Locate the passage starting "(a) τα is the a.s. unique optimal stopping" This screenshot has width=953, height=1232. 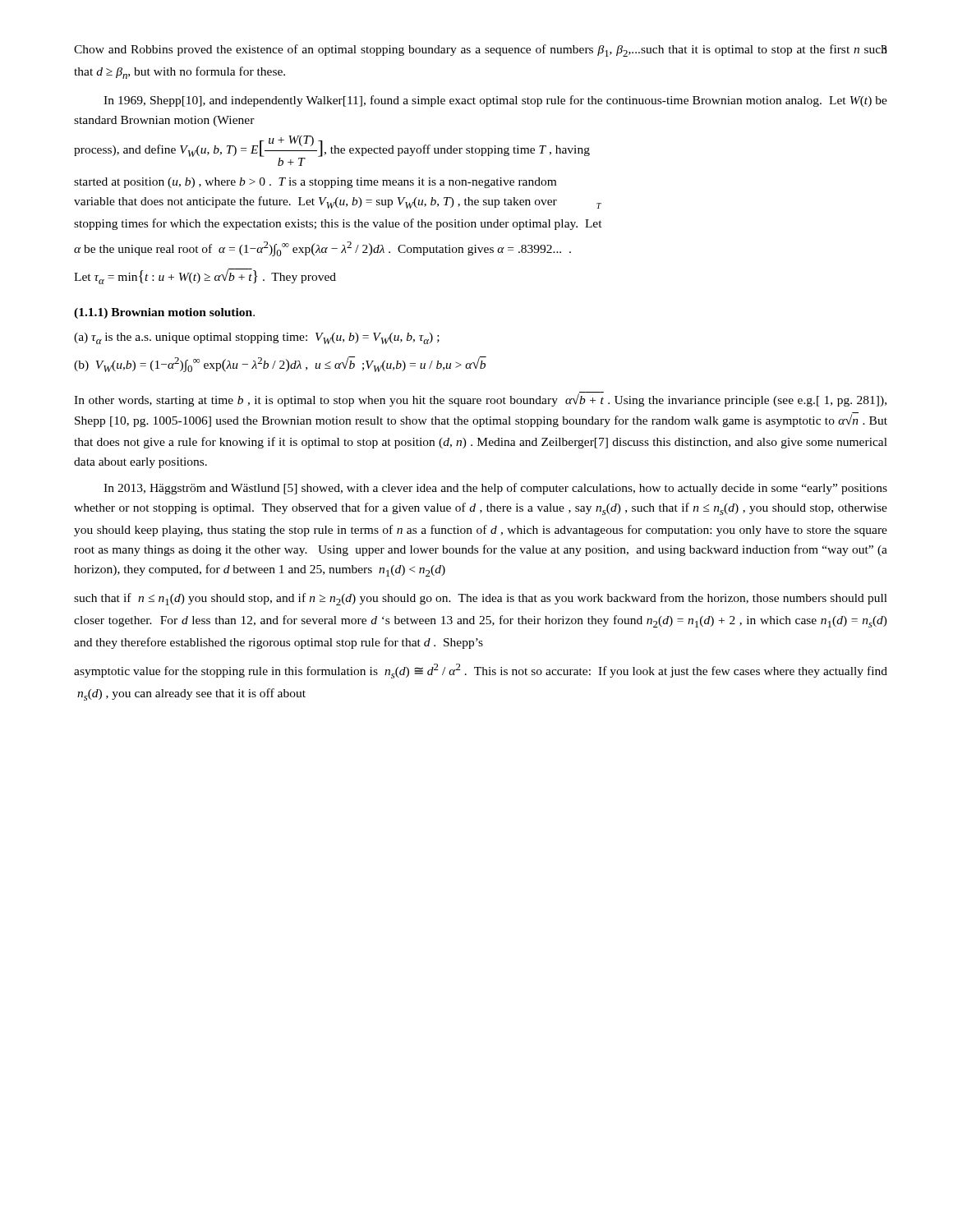pos(257,338)
